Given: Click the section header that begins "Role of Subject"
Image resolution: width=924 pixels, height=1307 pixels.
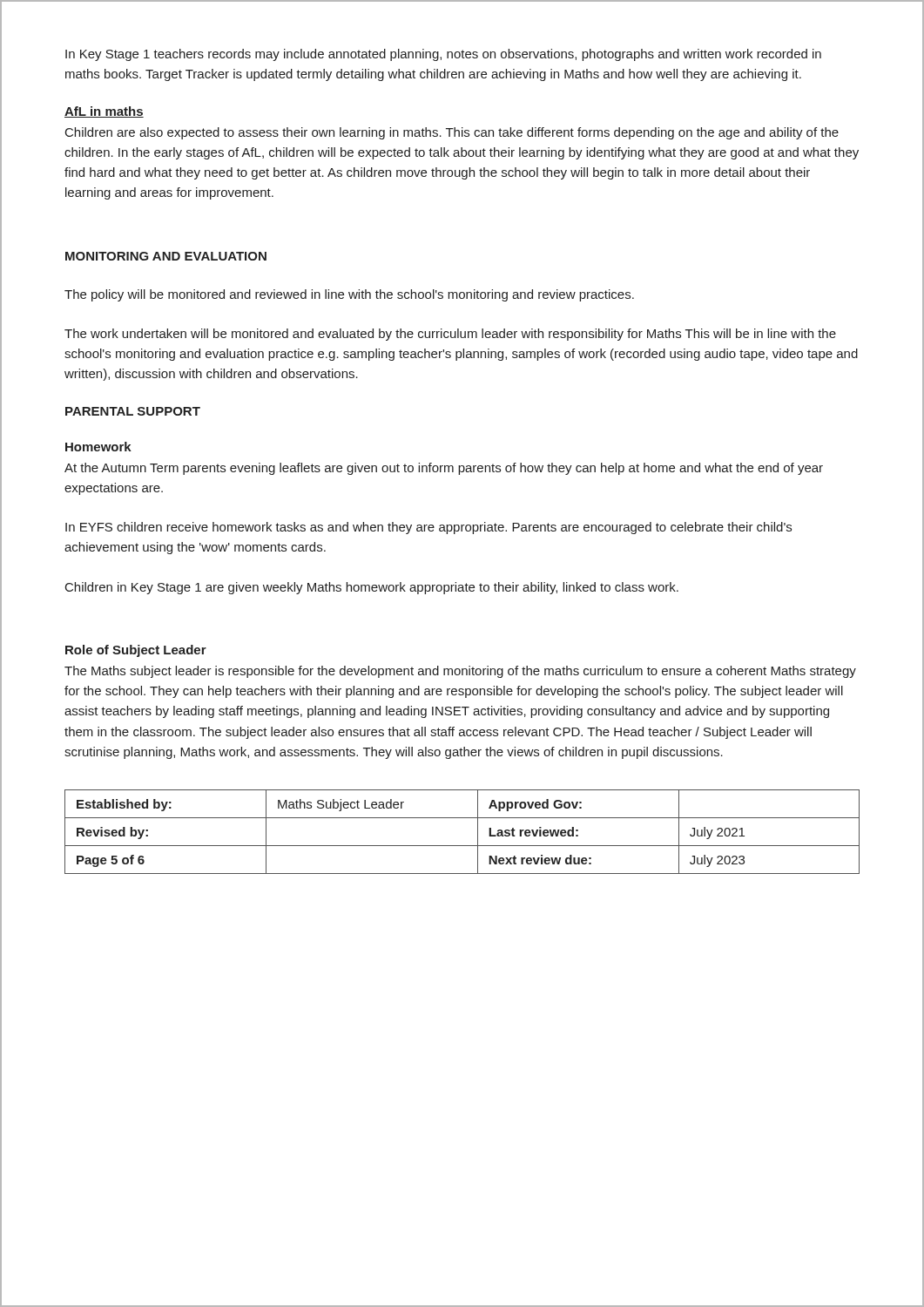Looking at the screenshot, I should point(135,649).
